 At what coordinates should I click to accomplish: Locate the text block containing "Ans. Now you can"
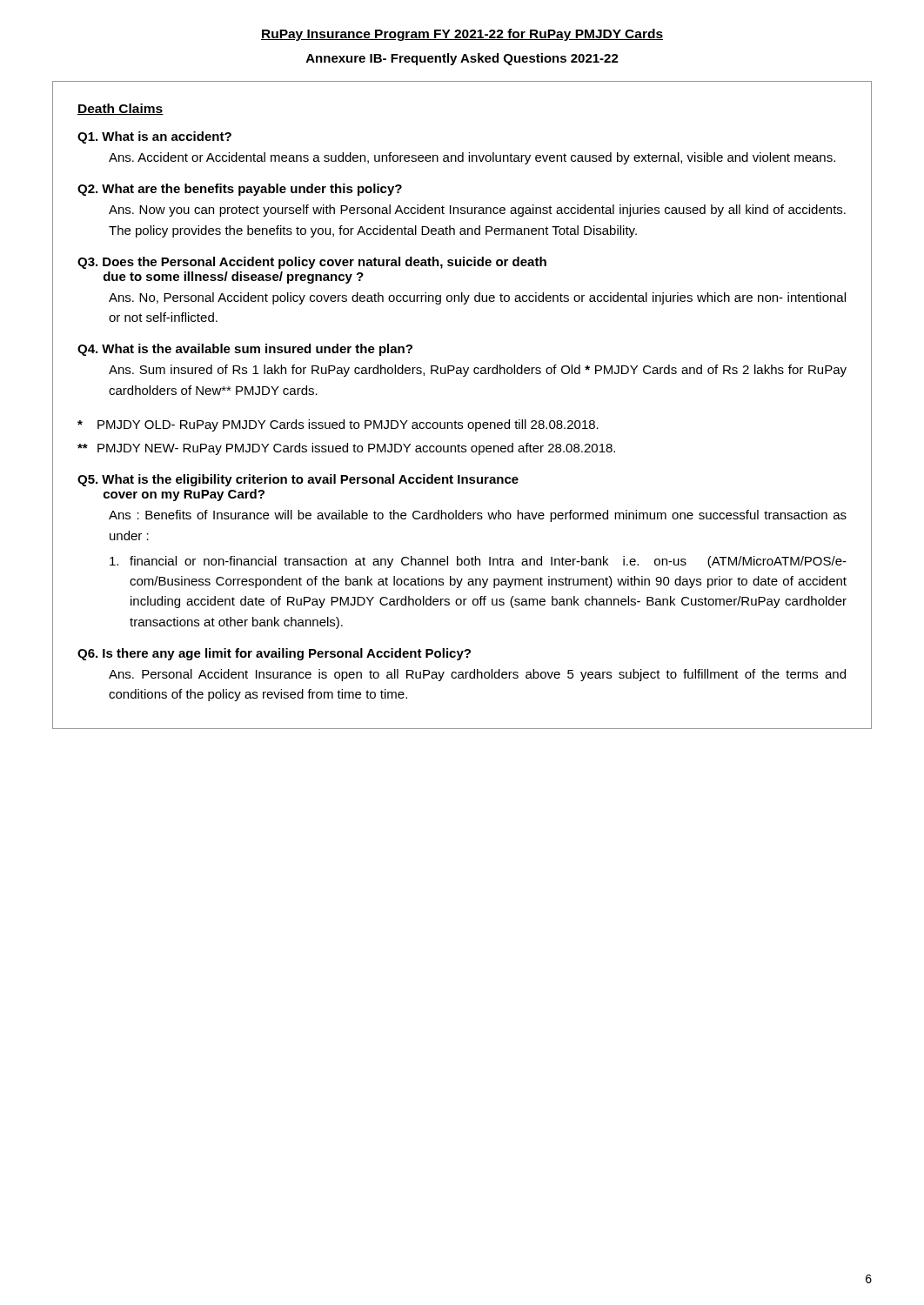478,220
